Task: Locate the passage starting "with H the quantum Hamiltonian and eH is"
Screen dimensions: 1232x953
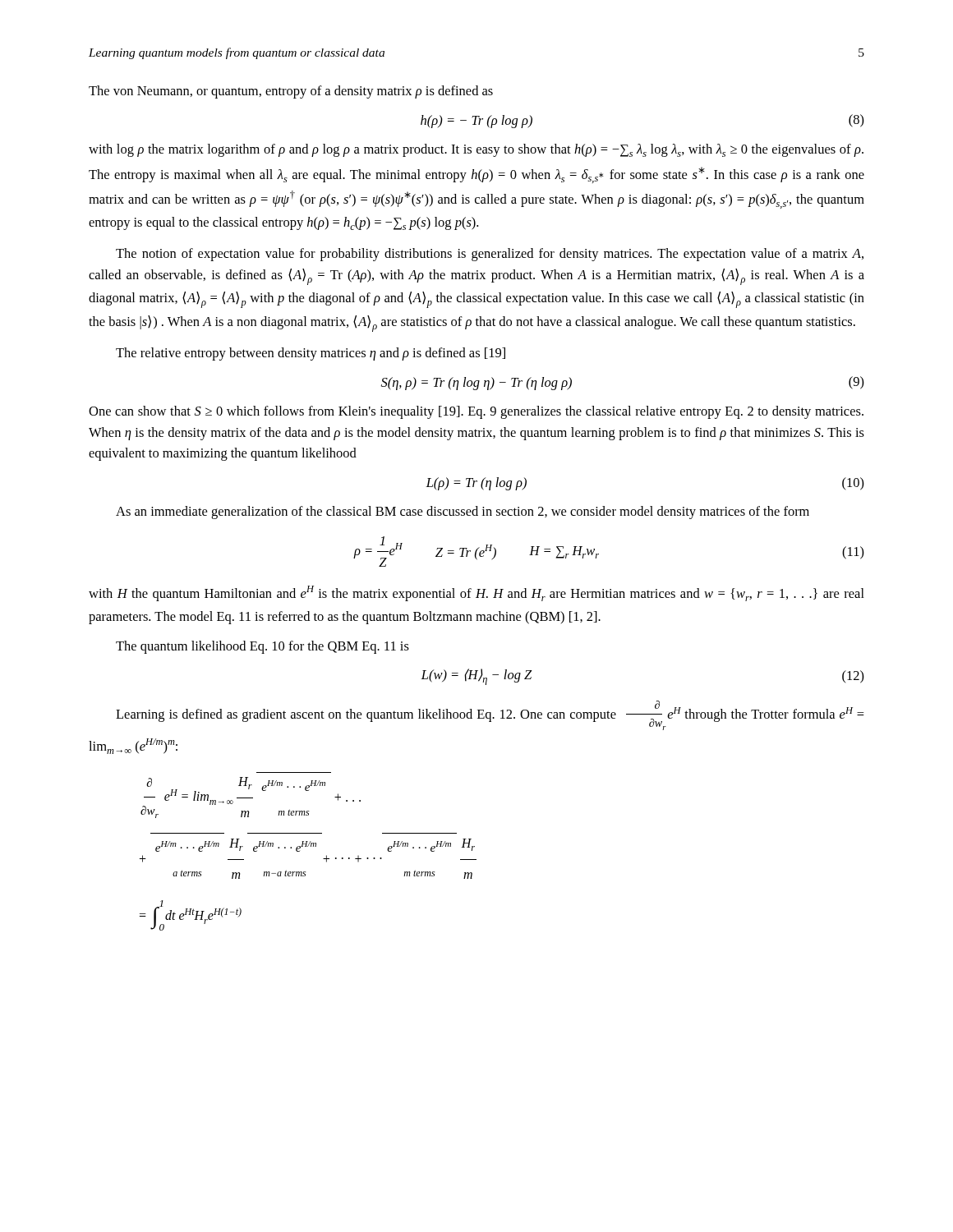Action: click(476, 619)
